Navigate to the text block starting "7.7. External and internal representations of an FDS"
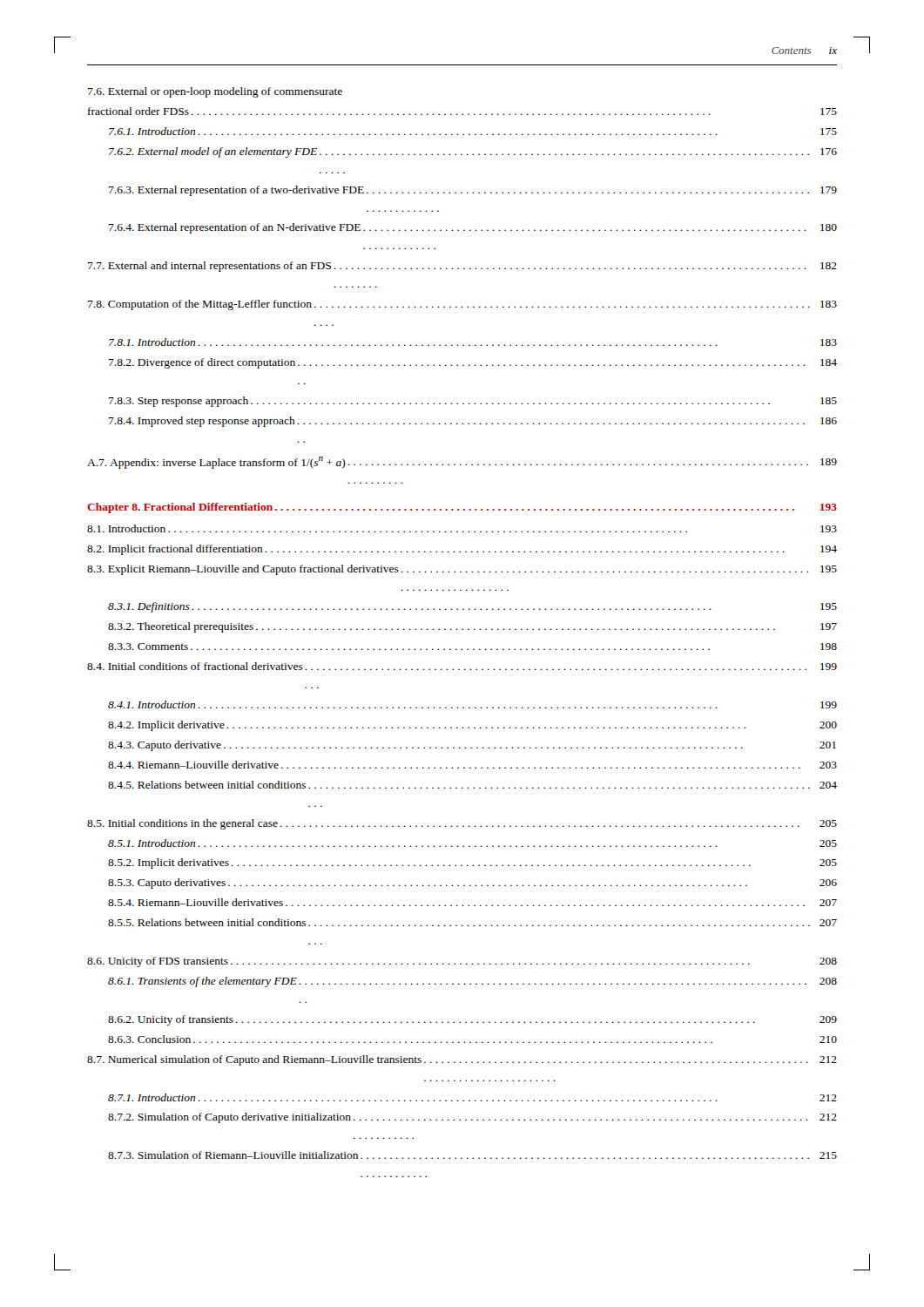 462,276
